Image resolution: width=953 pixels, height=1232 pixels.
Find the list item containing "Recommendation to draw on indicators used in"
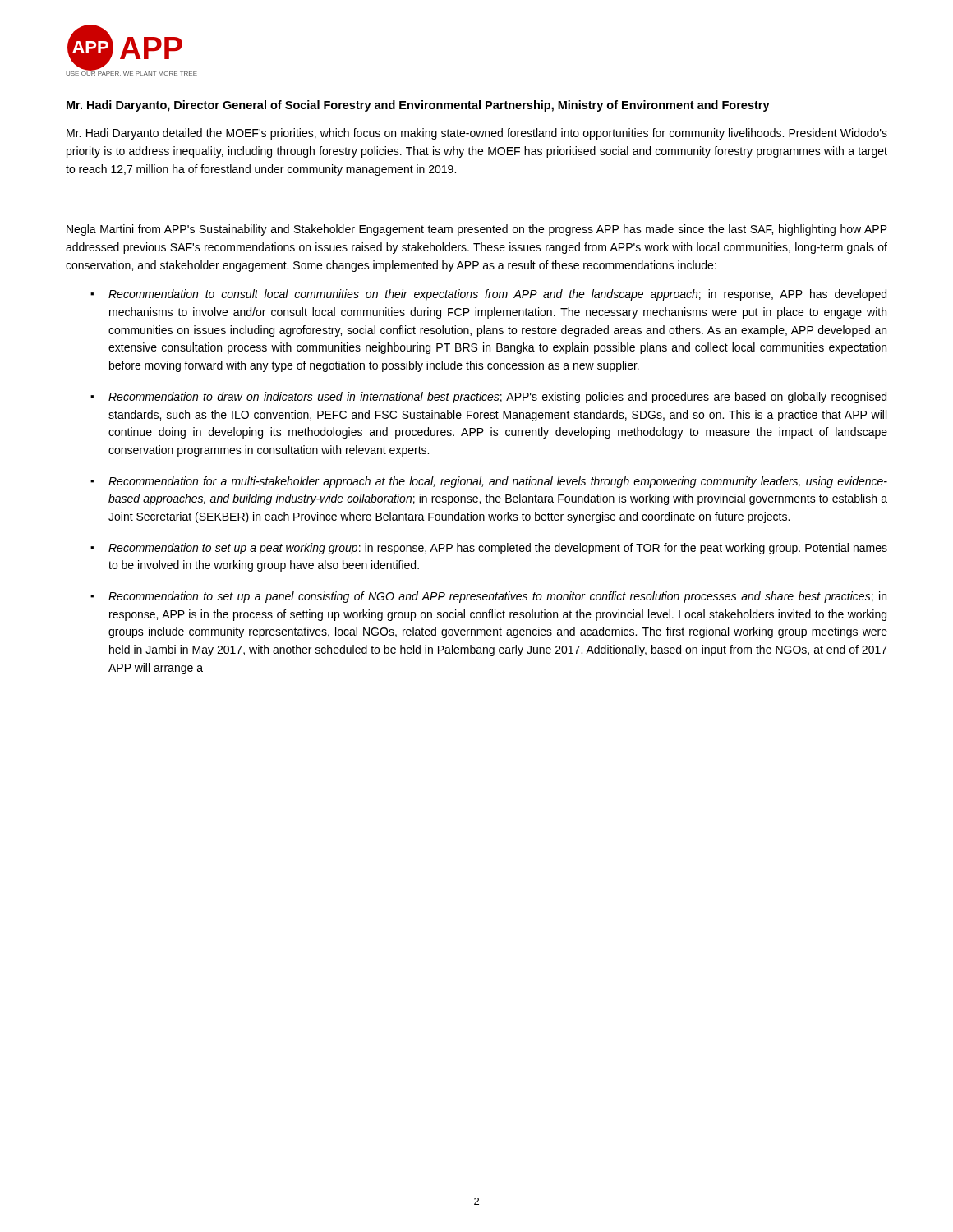coord(498,423)
